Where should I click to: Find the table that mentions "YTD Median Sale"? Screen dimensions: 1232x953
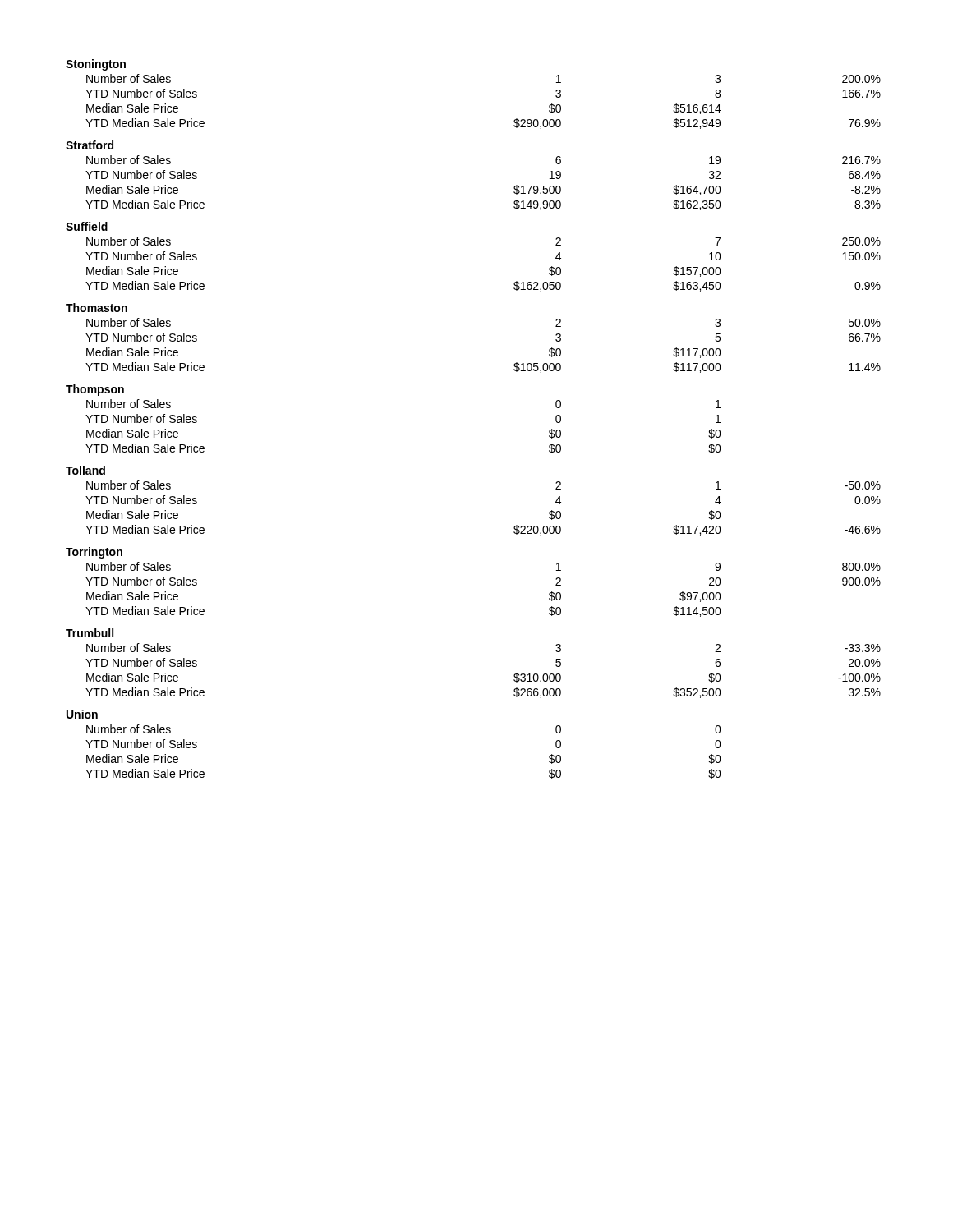pyautogui.click(x=476, y=415)
